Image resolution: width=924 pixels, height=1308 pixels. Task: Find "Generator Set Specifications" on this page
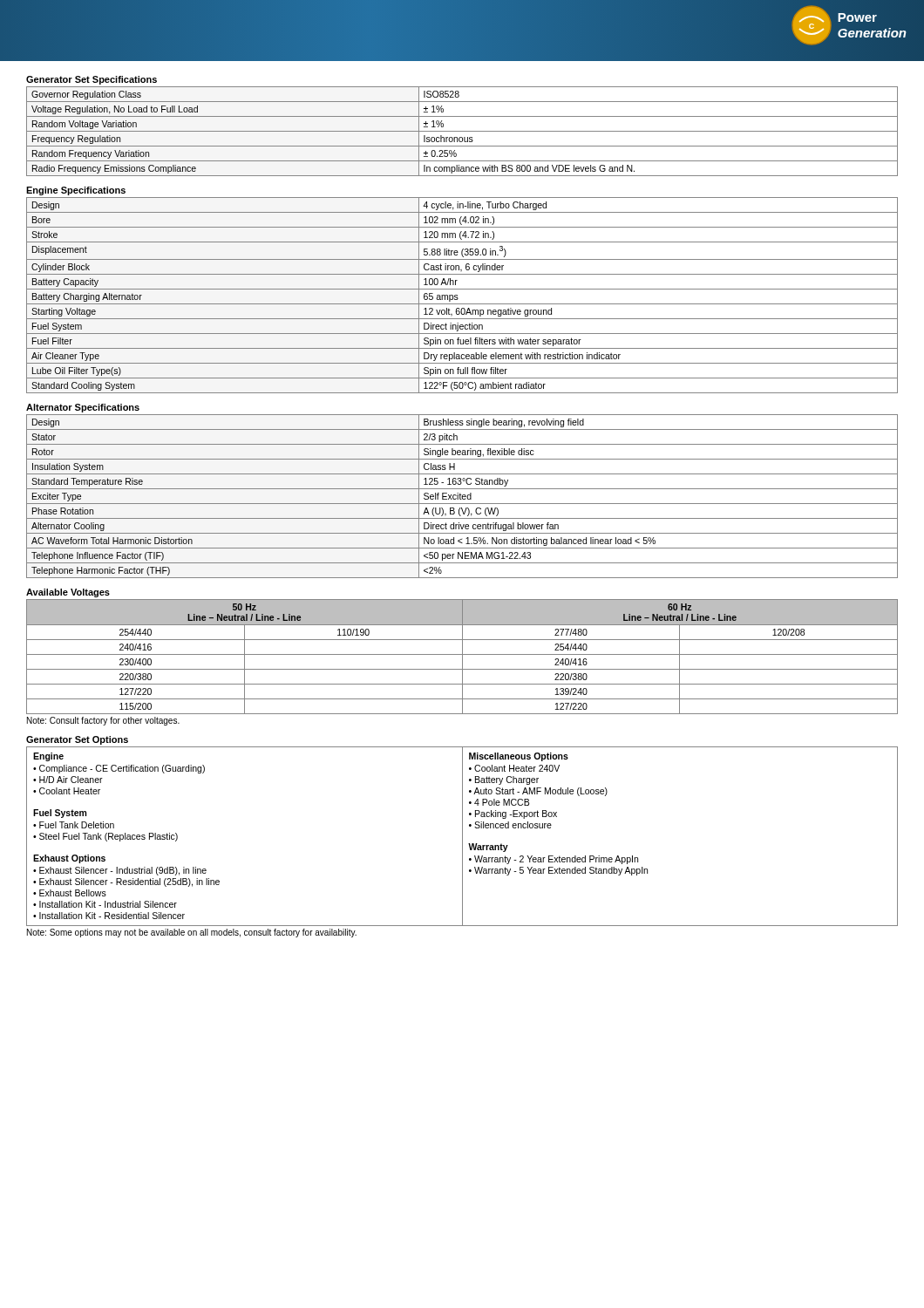click(92, 79)
